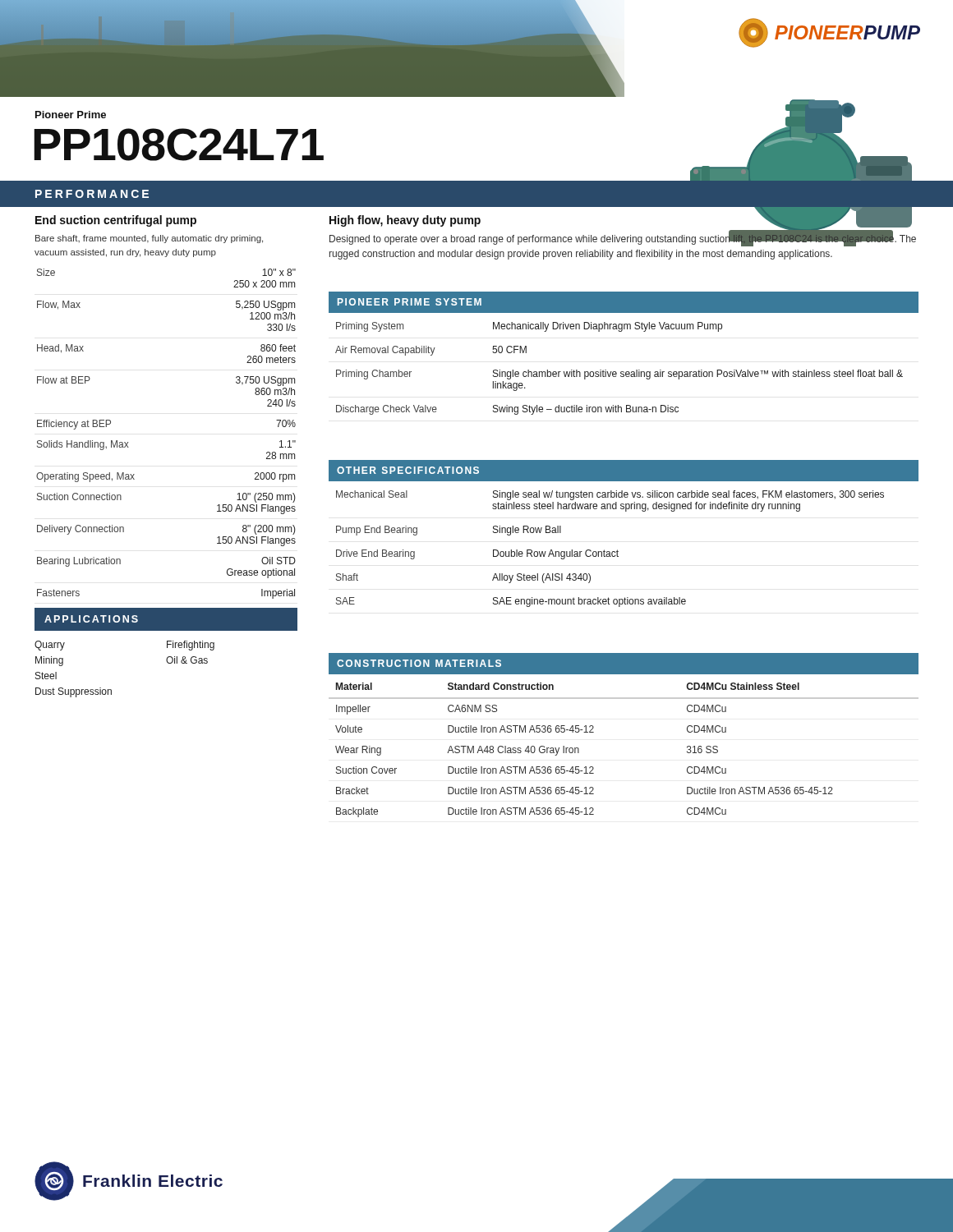Locate the table with the text "Operating Speed, Max"
Image resolution: width=953 pixels, height=1232 pixels.
166,433
